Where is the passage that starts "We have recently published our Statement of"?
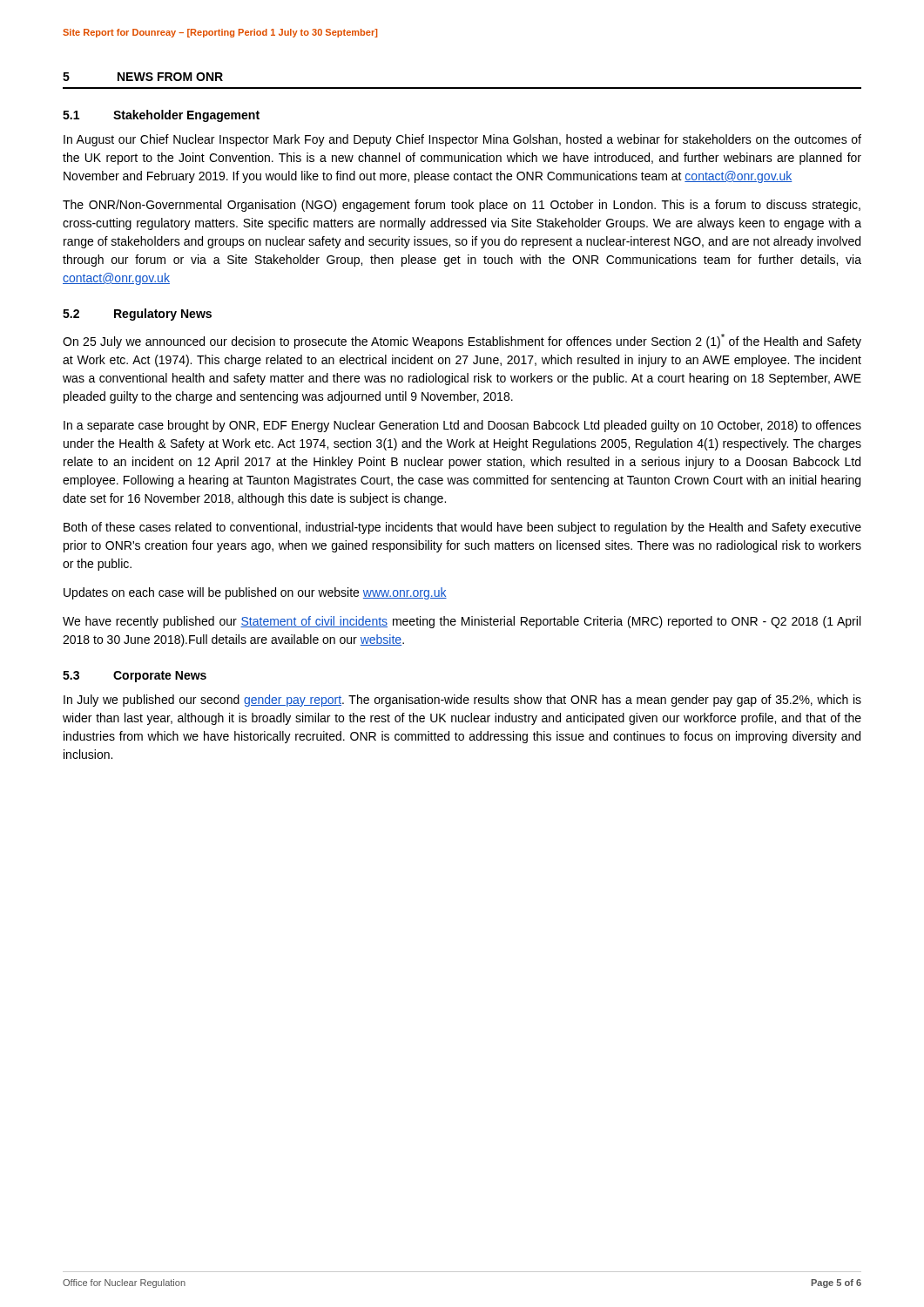The height and width of the screenshot is (1307, 924). click(x=462, y=630)
